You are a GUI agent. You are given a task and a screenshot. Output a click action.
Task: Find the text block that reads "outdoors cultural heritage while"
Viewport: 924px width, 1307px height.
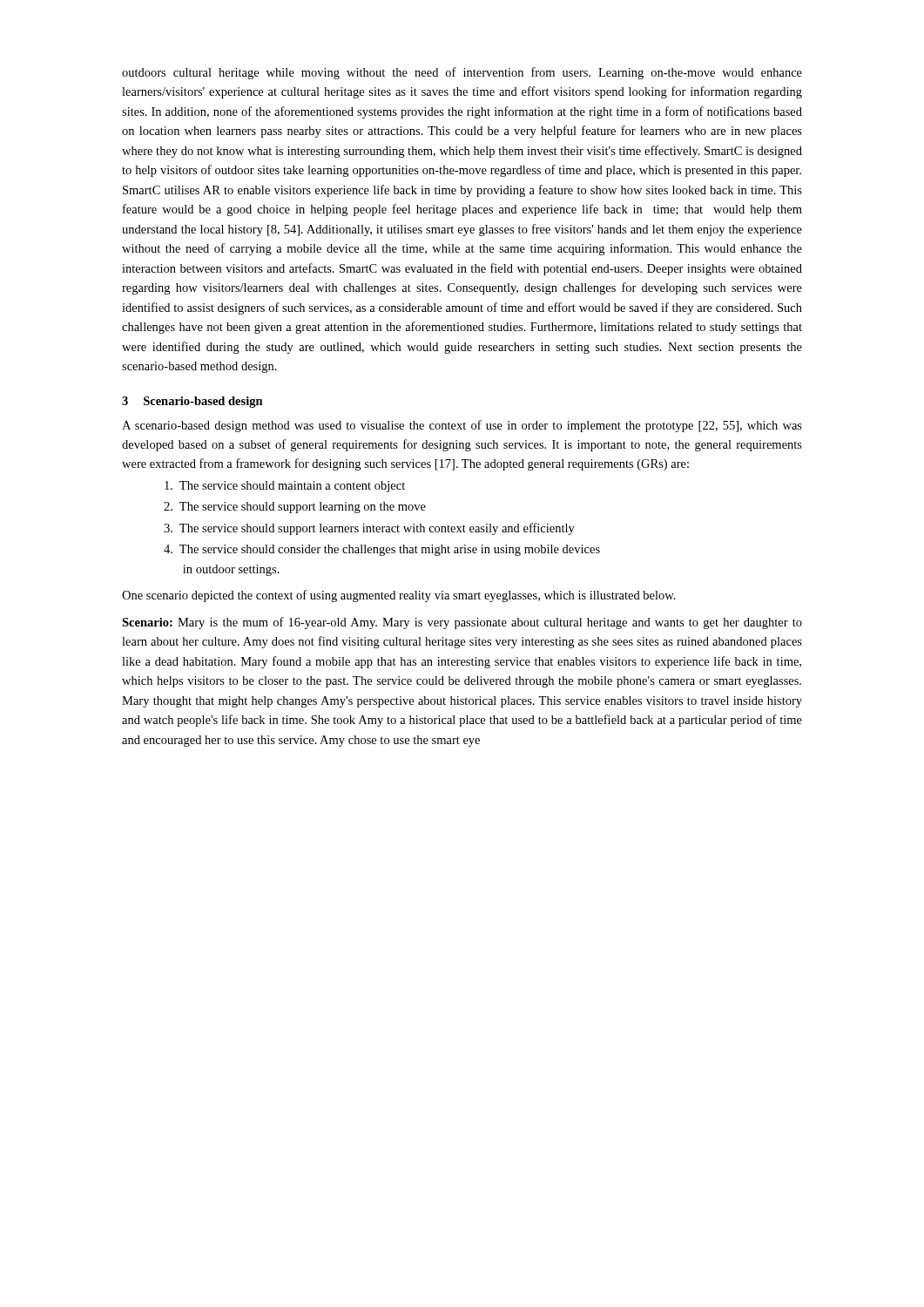click(462, 219)
